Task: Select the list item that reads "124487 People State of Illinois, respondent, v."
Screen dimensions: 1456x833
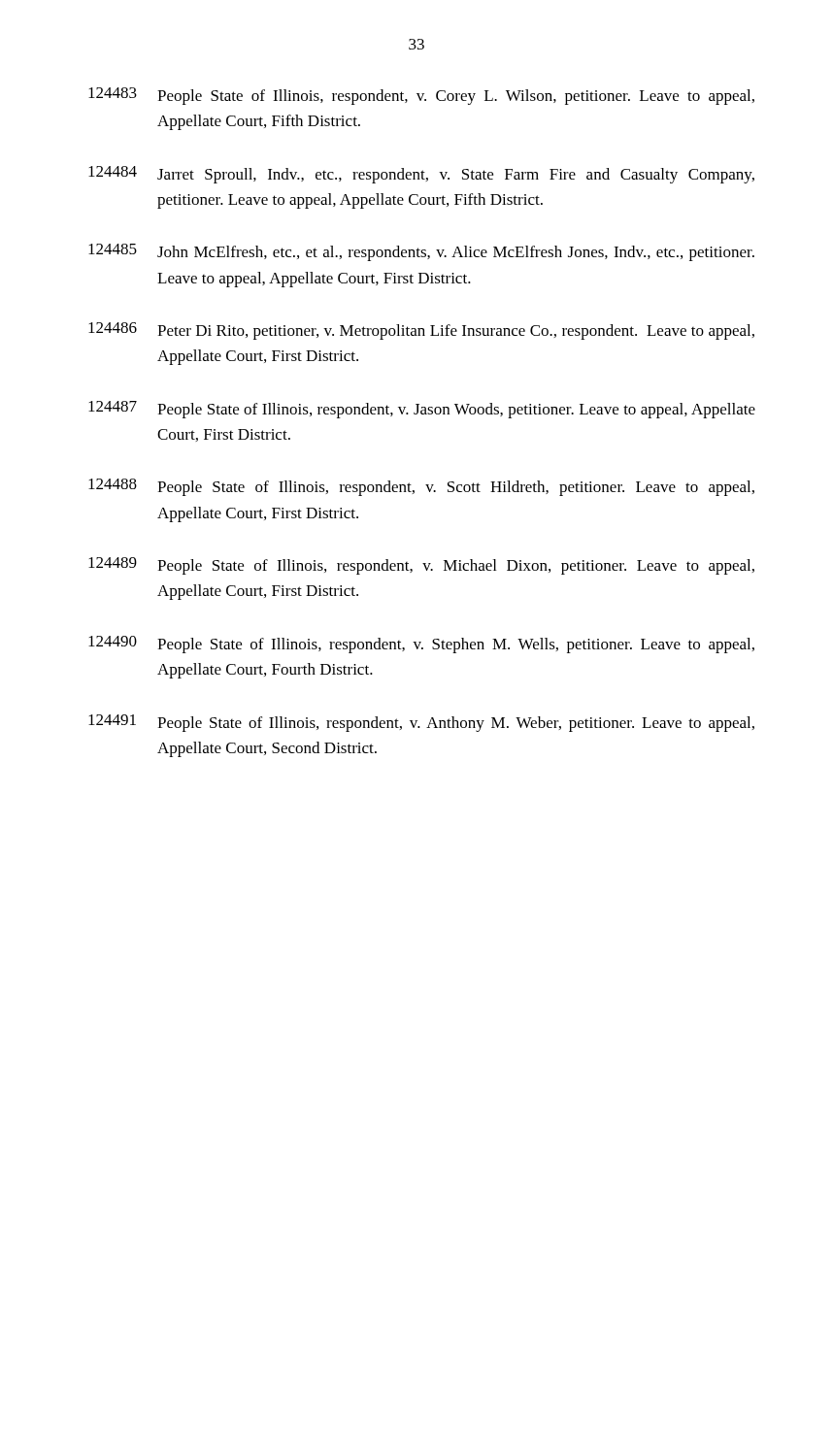Action: click(421, 422)
